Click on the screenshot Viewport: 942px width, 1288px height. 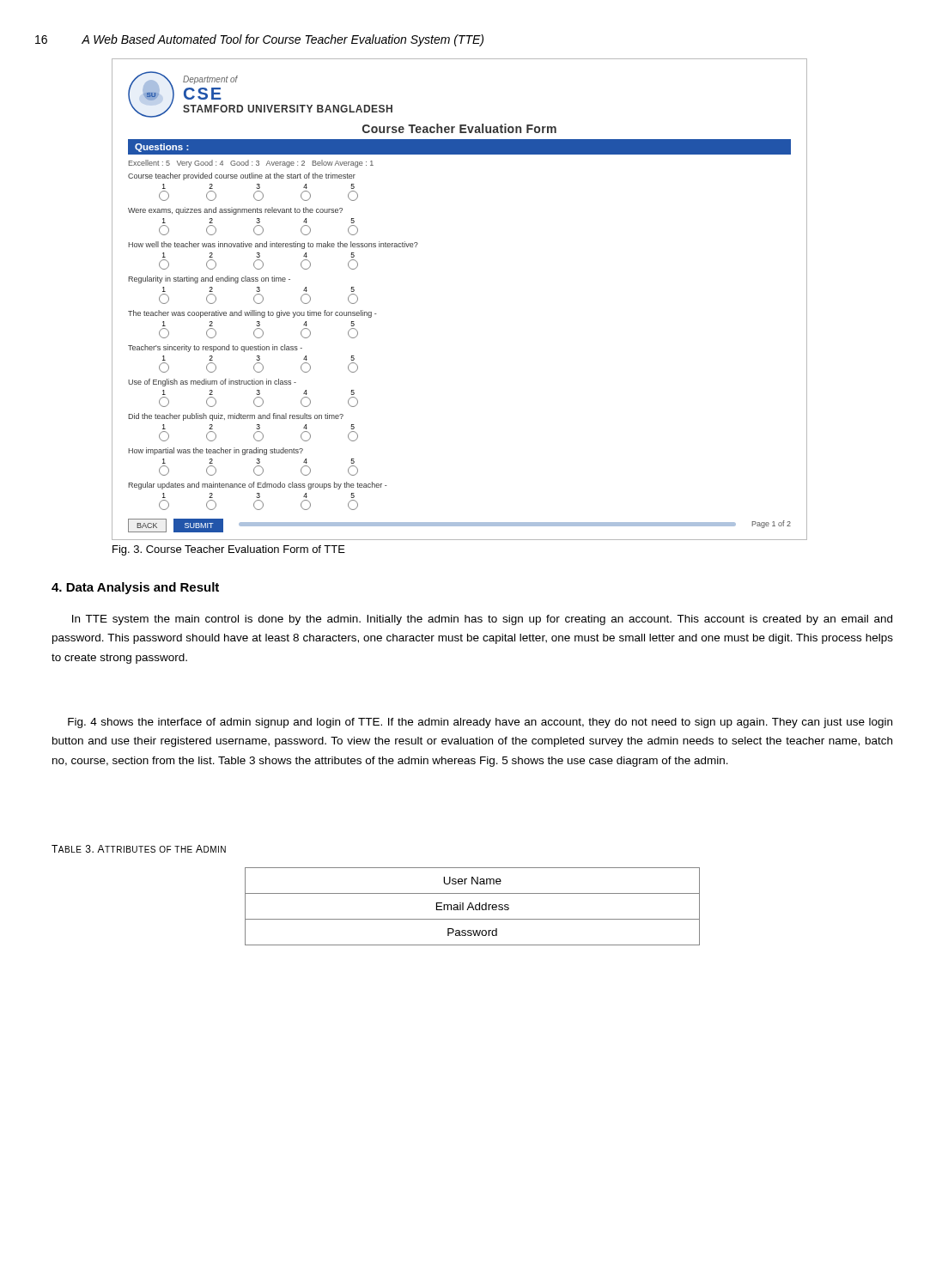(459, 299)
